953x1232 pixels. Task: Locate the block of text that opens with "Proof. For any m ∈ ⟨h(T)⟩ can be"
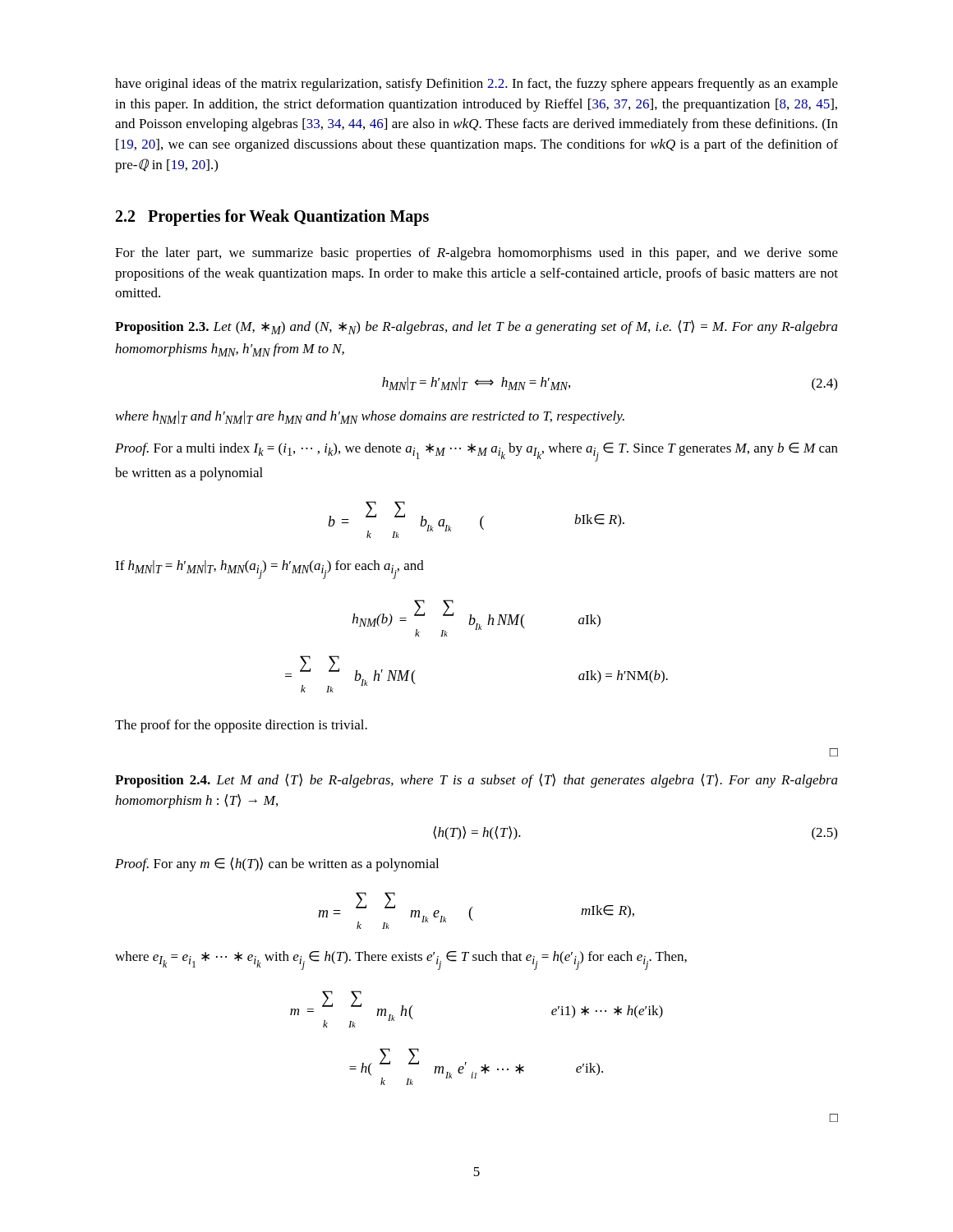tap(277, 864)
